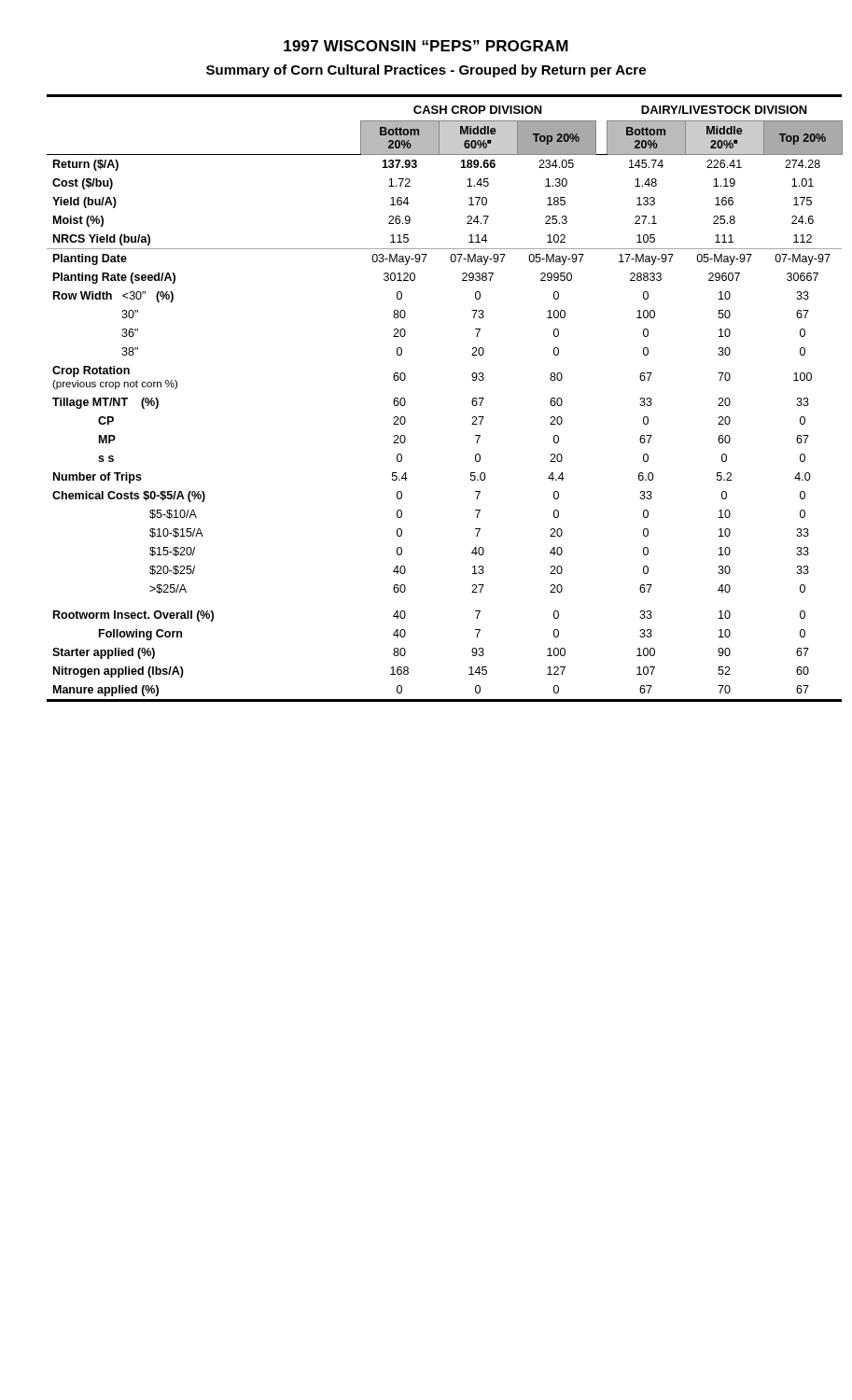Click on the region starting "Summary of Corn Cultural"
Image resolution: width=852 pixels, height=1400 pixels.
(x=426, y=70)
